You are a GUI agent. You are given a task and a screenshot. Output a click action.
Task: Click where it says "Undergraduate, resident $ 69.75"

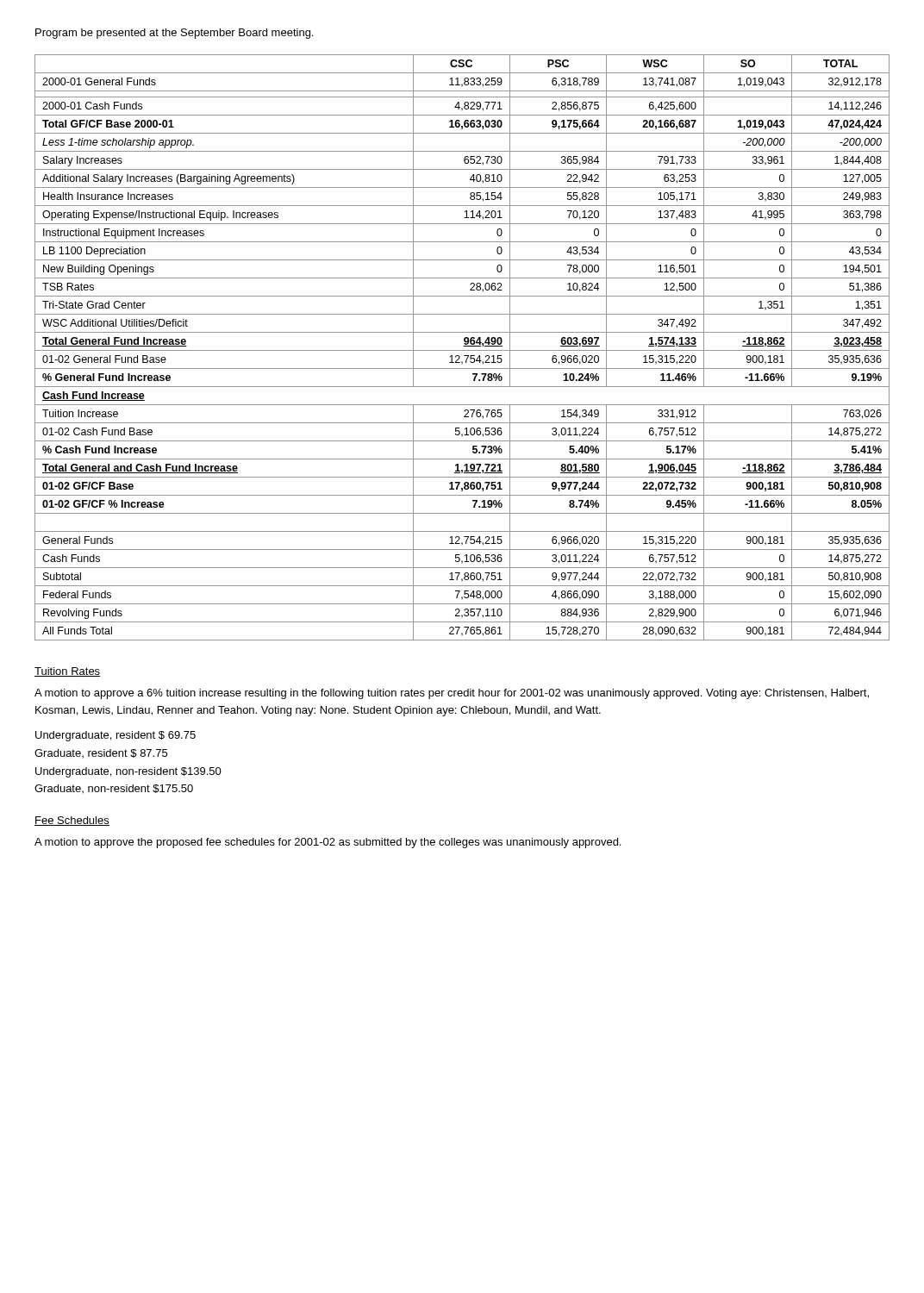point(115,735)
